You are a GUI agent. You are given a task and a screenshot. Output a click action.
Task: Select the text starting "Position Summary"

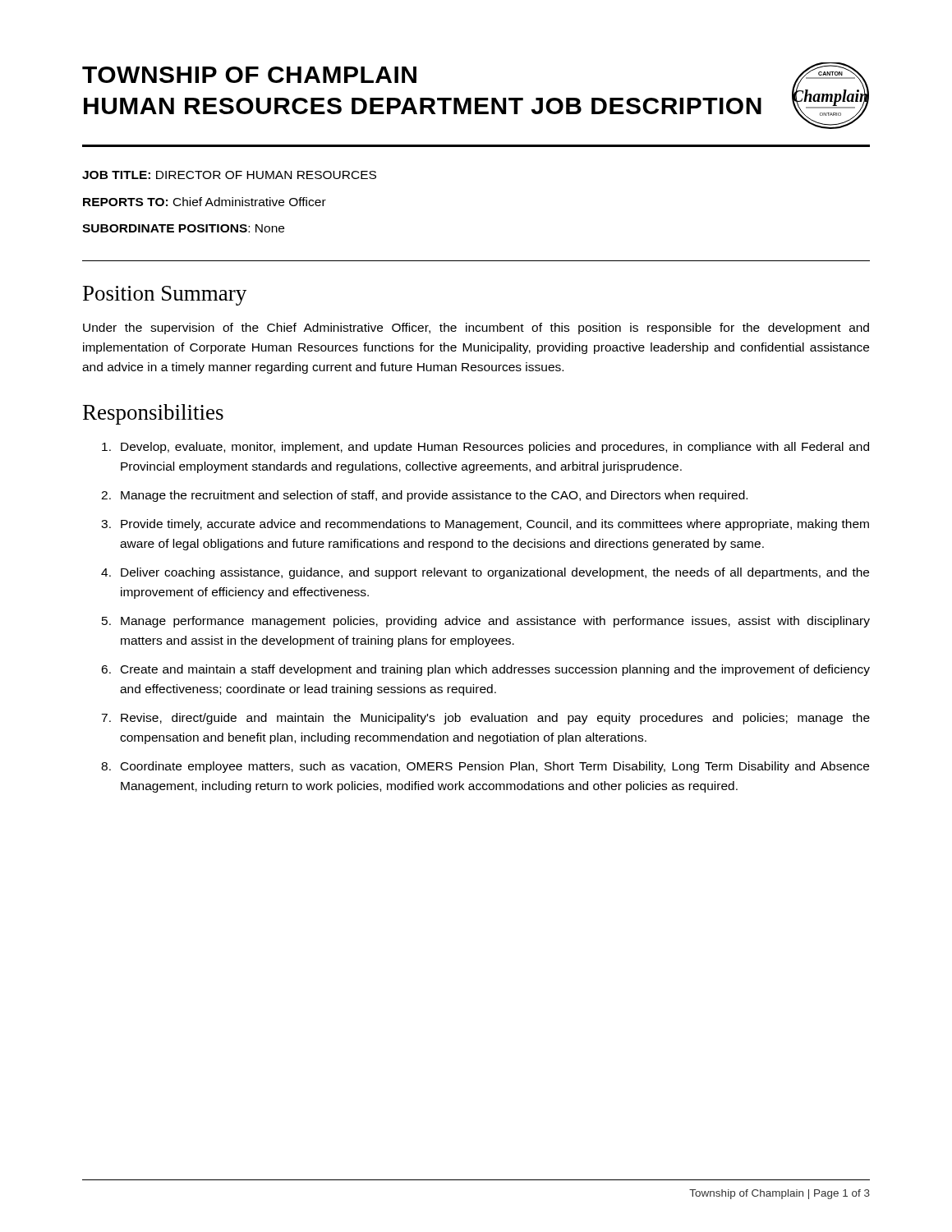[x=164, y=293]
